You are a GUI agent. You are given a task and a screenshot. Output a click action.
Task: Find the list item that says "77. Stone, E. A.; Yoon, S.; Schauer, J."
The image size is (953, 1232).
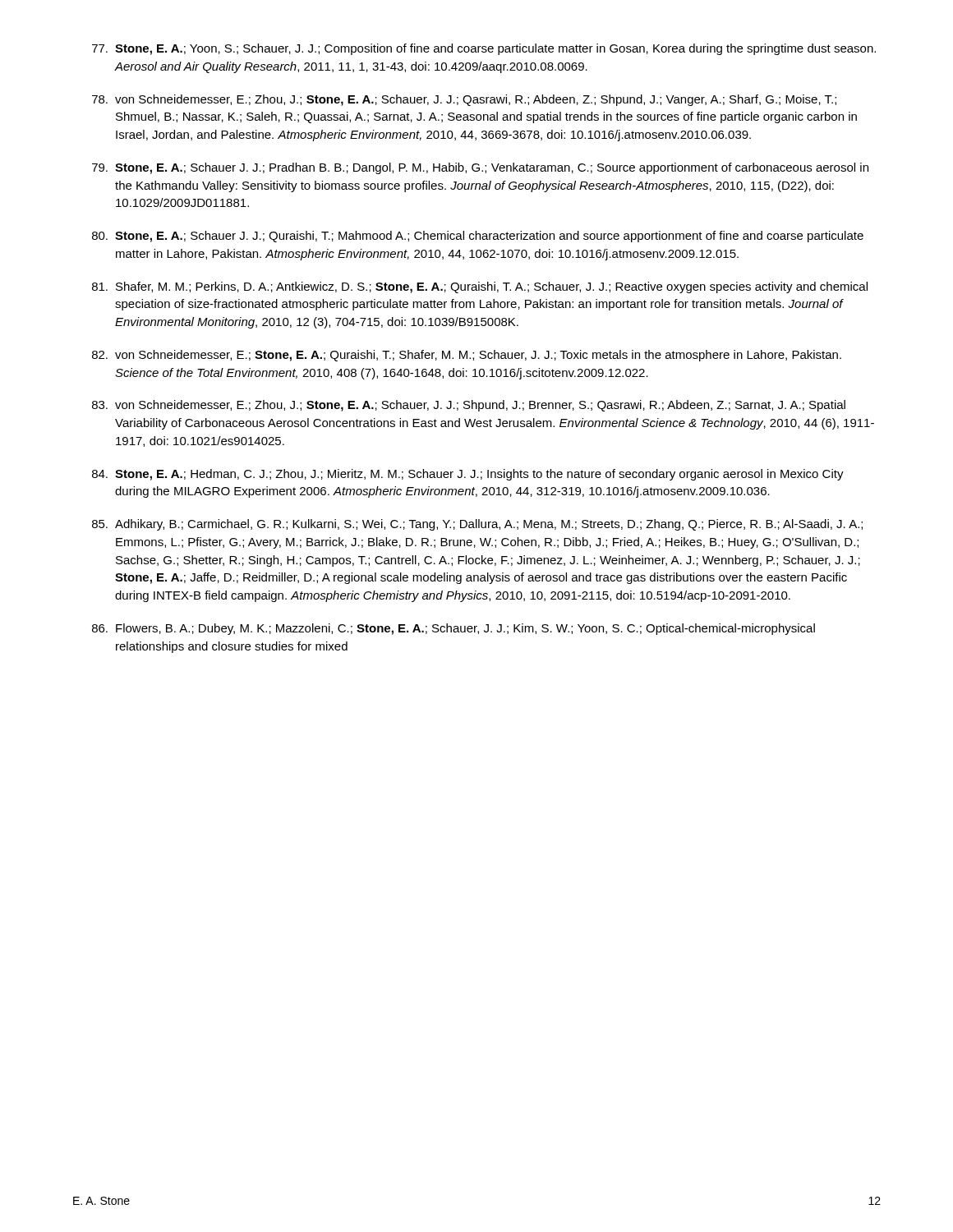tap(476, 57)
